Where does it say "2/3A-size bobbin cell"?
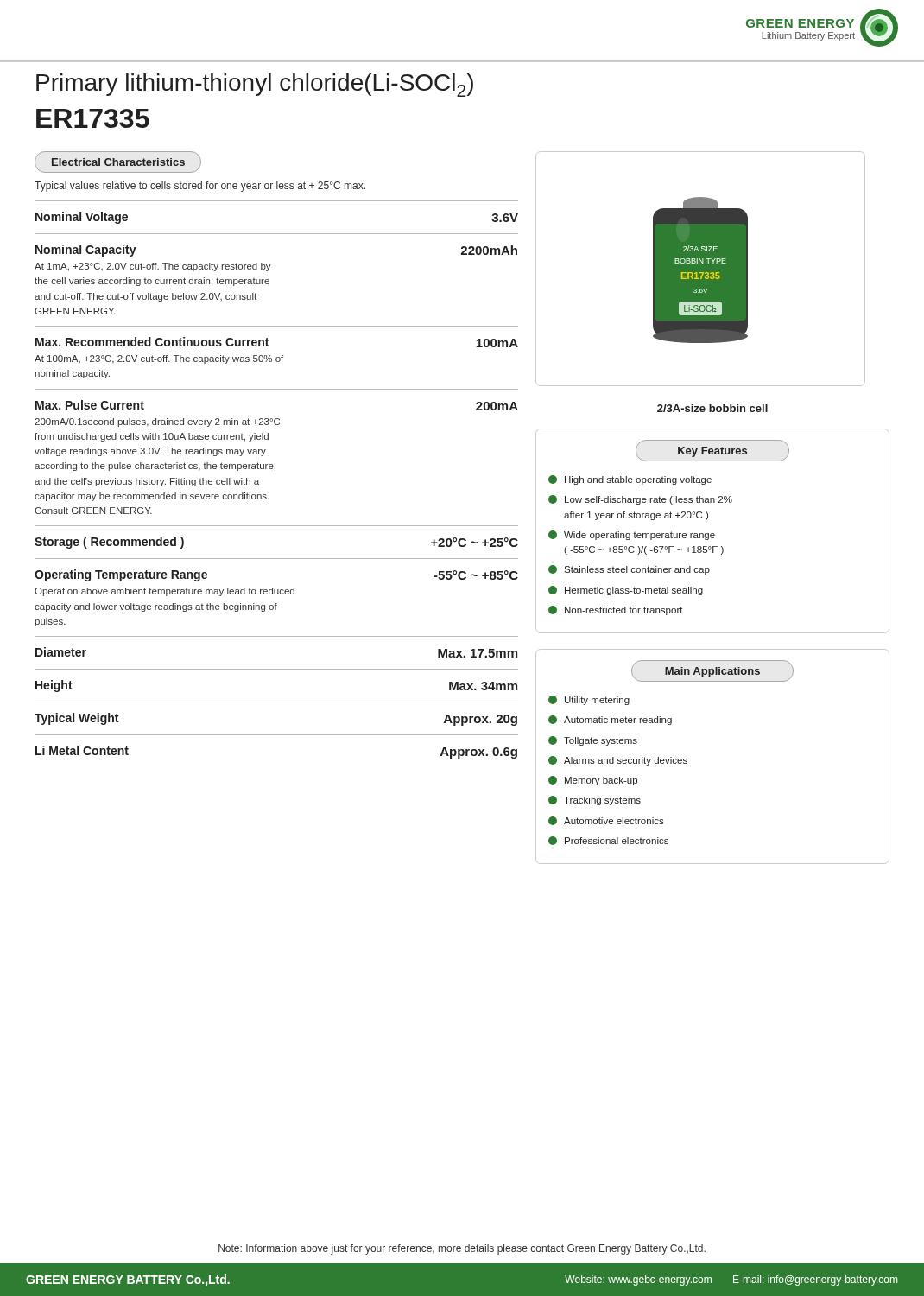The height and width of the screenshot is (1296, 924). coord(712,408)
